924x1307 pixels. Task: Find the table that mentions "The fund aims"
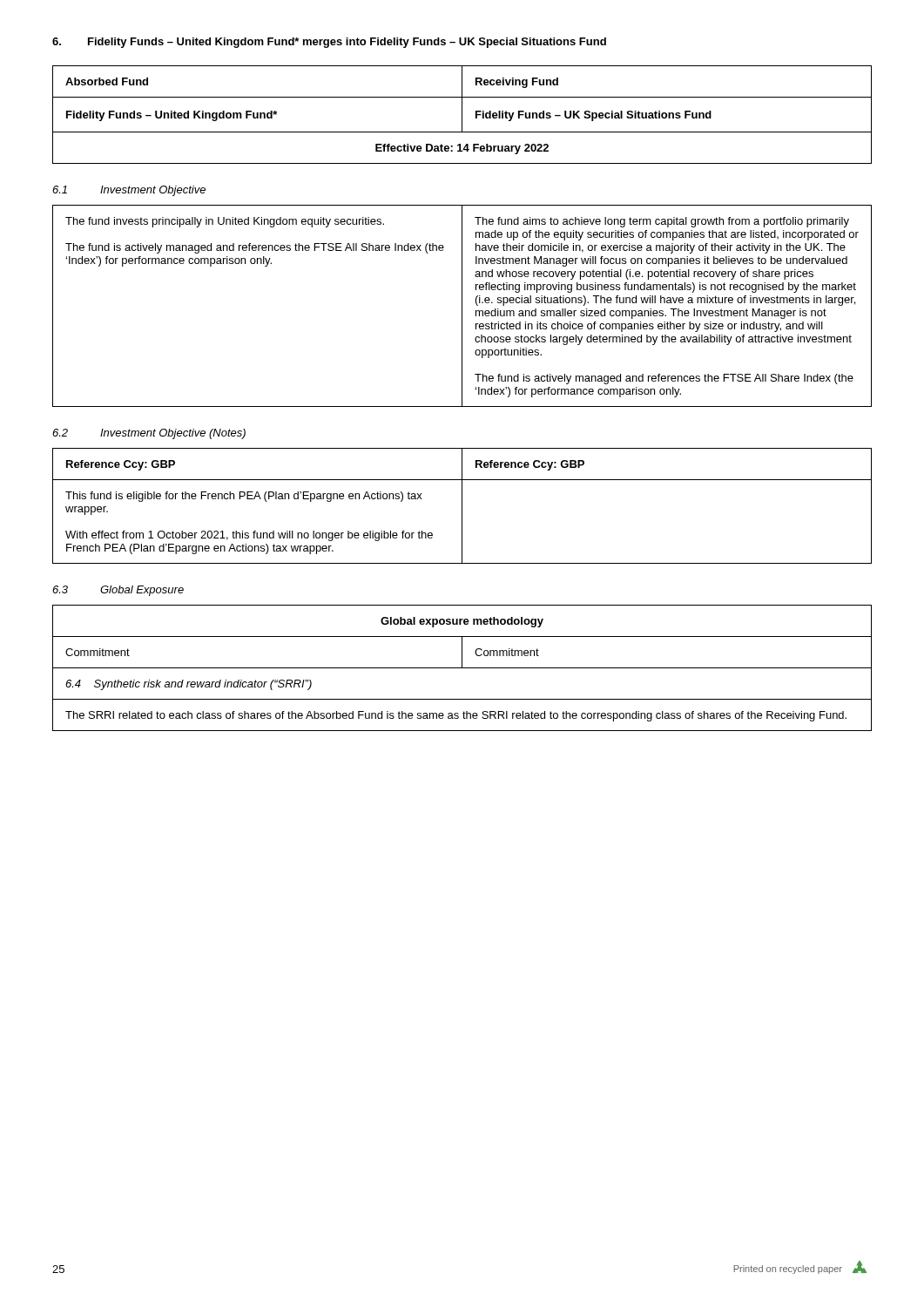462,306
